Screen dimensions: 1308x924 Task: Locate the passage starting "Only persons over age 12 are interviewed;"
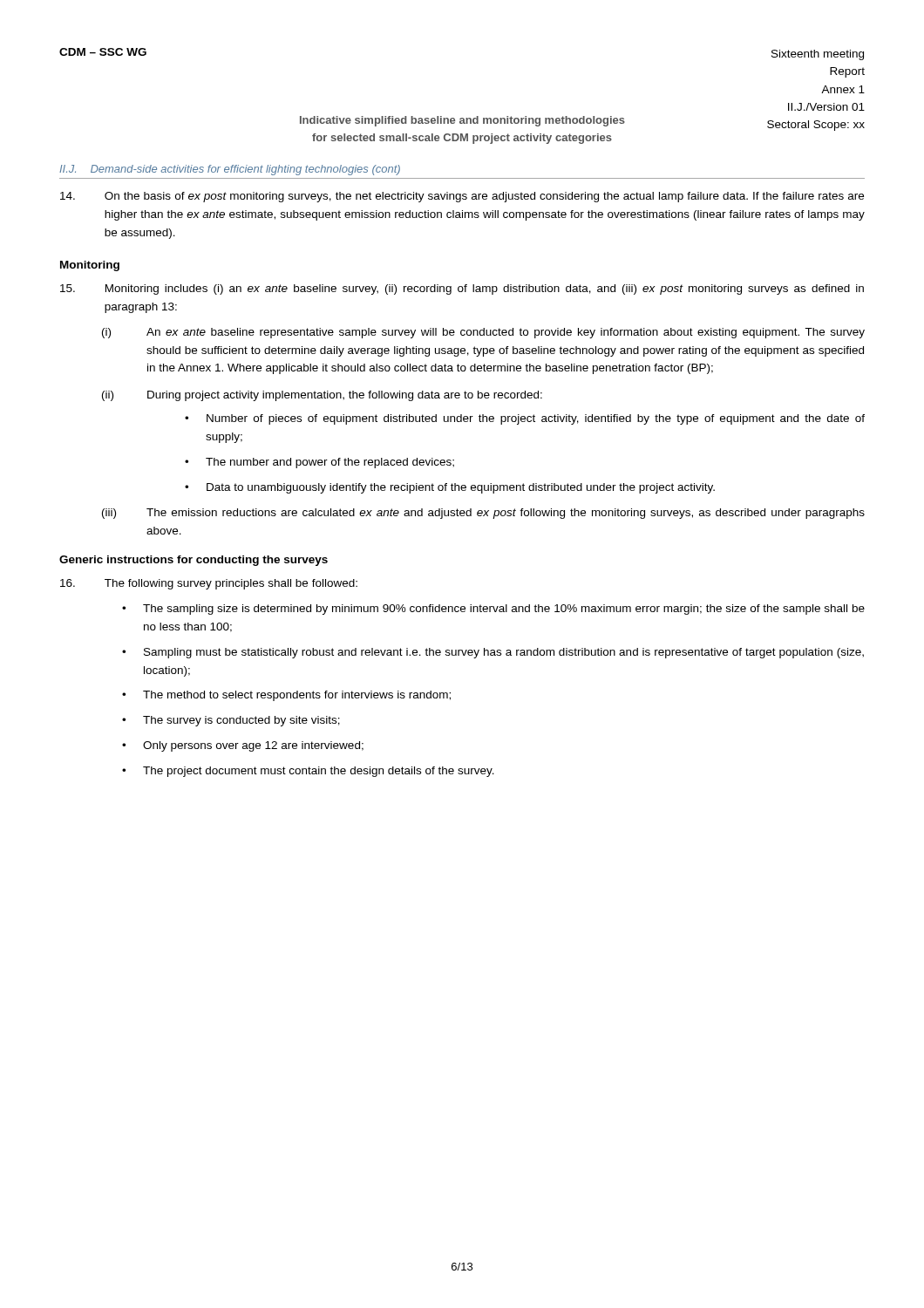(253, 745)
